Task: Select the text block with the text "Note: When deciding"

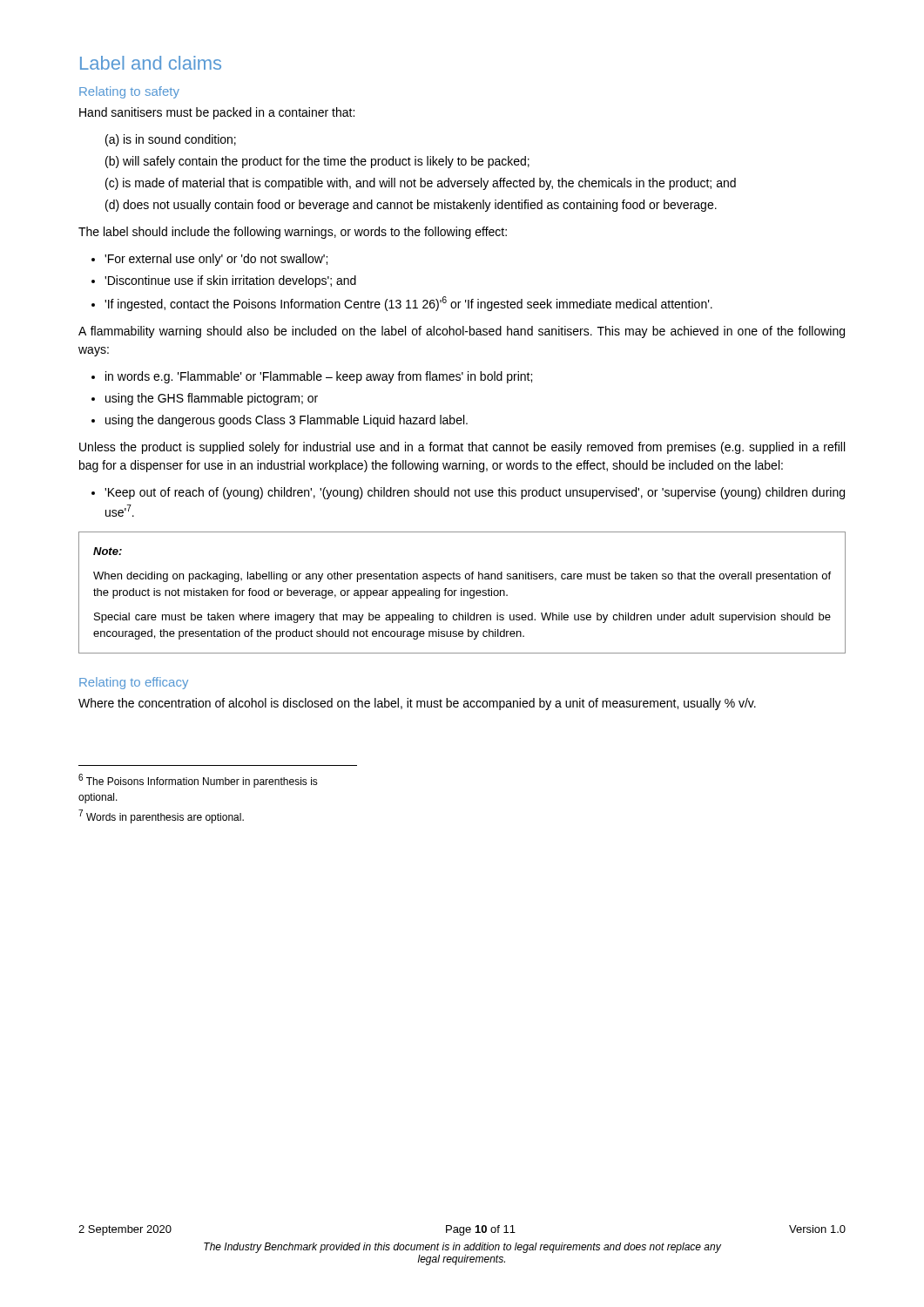Action: pyautogui.click(x=462, y=593)
